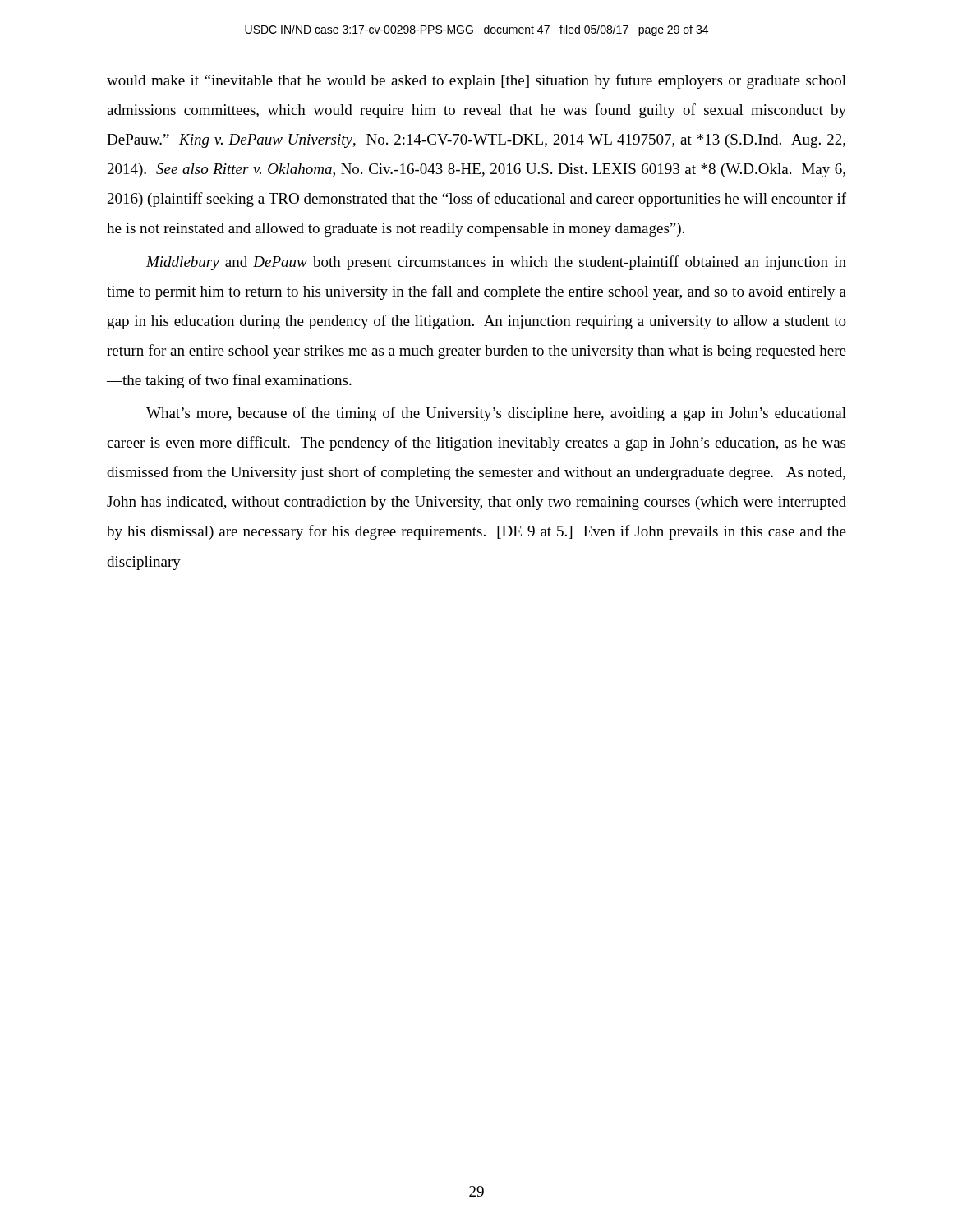Select the text block with the text "Middlebury and DePauw"
Image resolution: width=953 pixels, height=1232 pixels.
pos(476,321)
